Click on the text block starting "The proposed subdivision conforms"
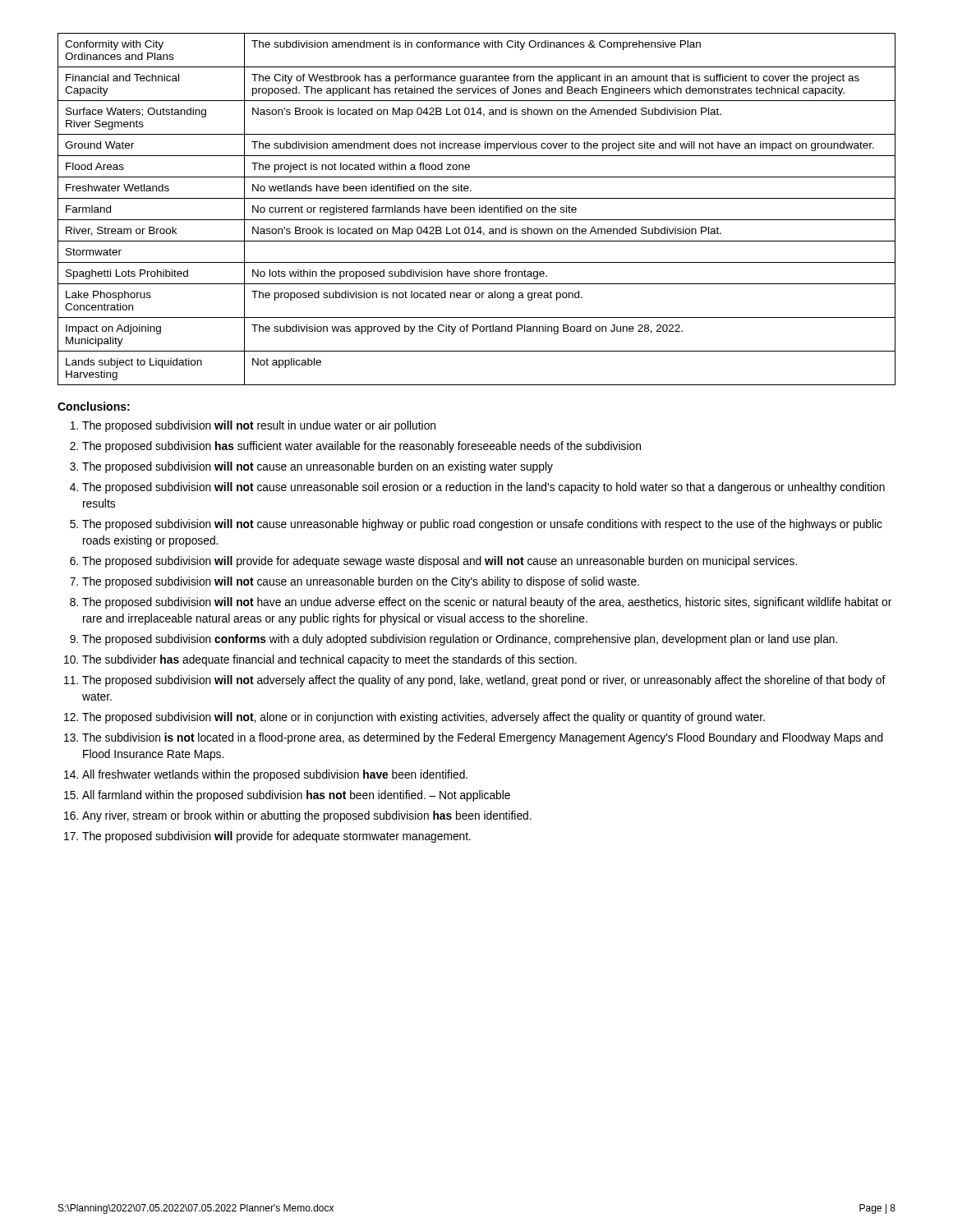The height and width of the screenshot is (1232, 953). coord(489,640)
